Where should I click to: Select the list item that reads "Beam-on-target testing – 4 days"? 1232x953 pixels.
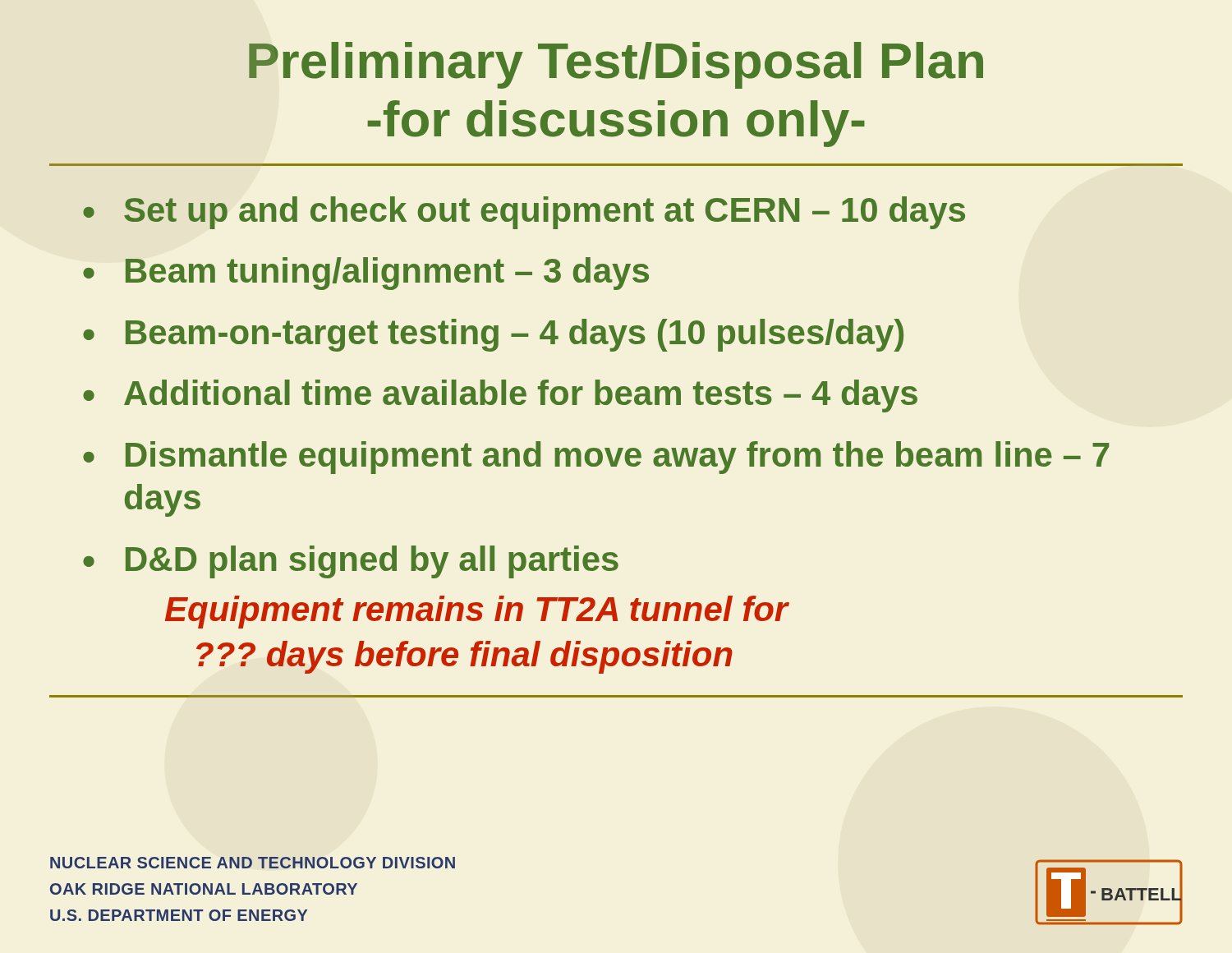514,332
